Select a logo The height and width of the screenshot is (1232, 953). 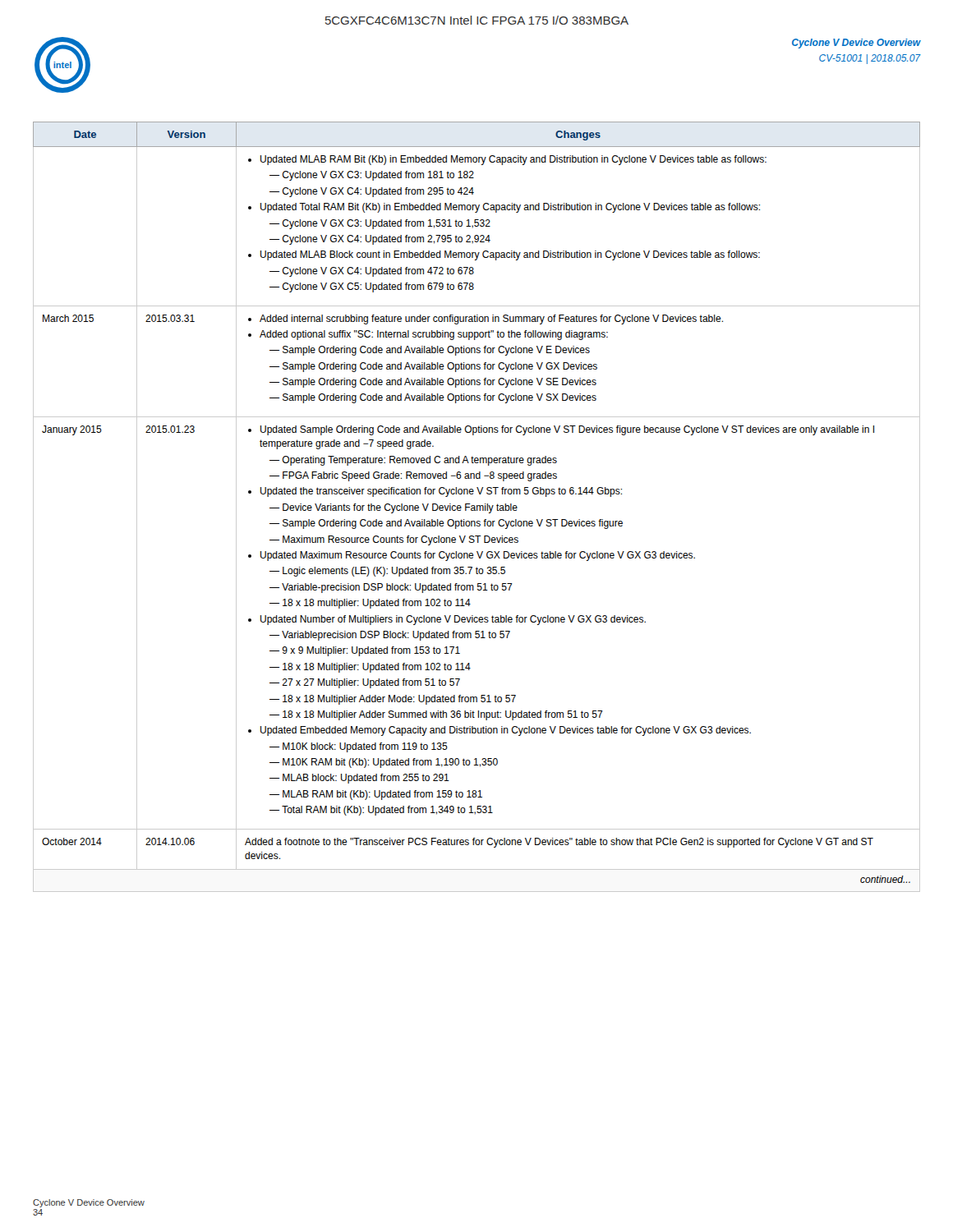pyautogui.click(x=66, y=66)
